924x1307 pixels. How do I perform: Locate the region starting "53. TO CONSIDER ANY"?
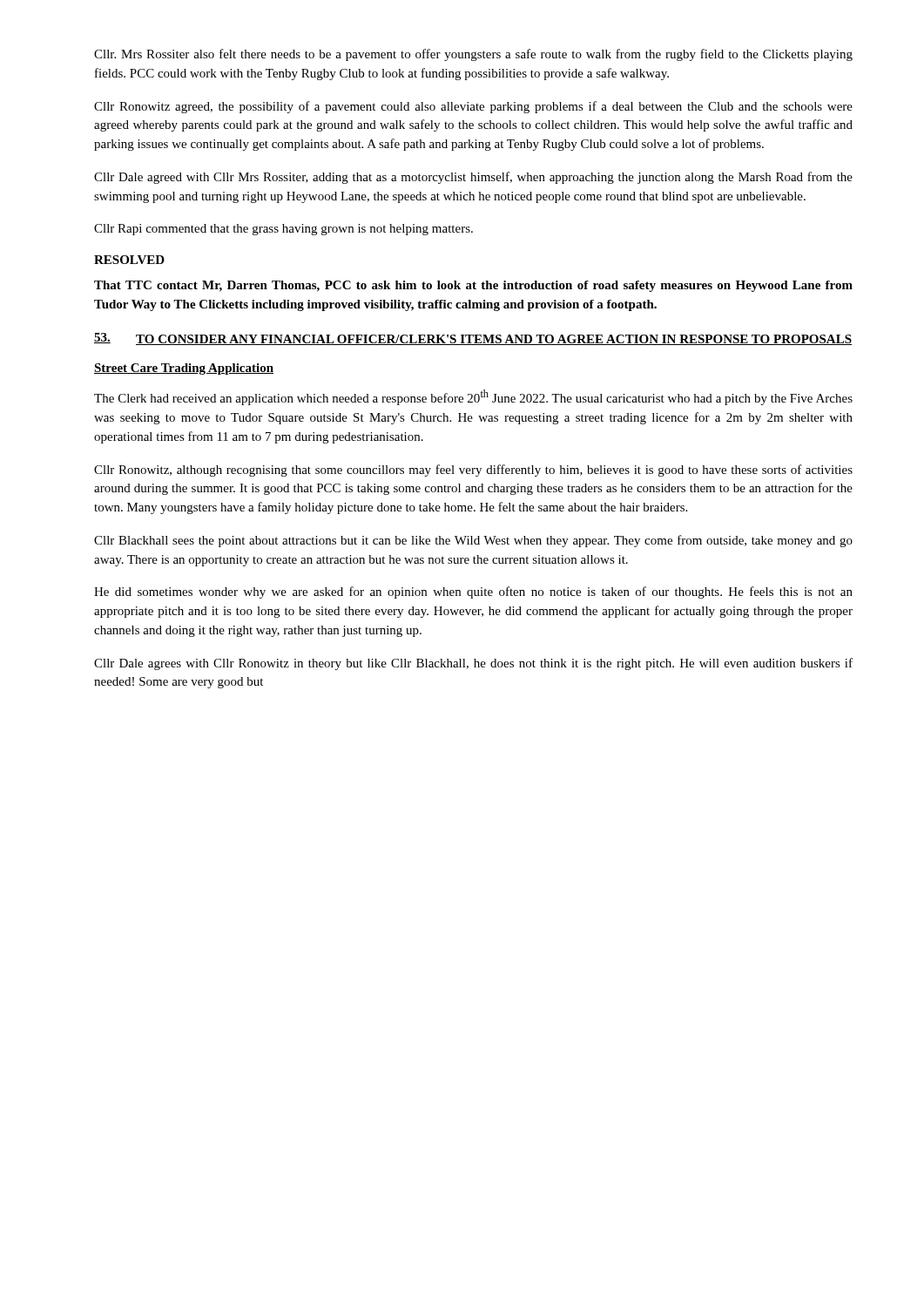coord(473,339)
